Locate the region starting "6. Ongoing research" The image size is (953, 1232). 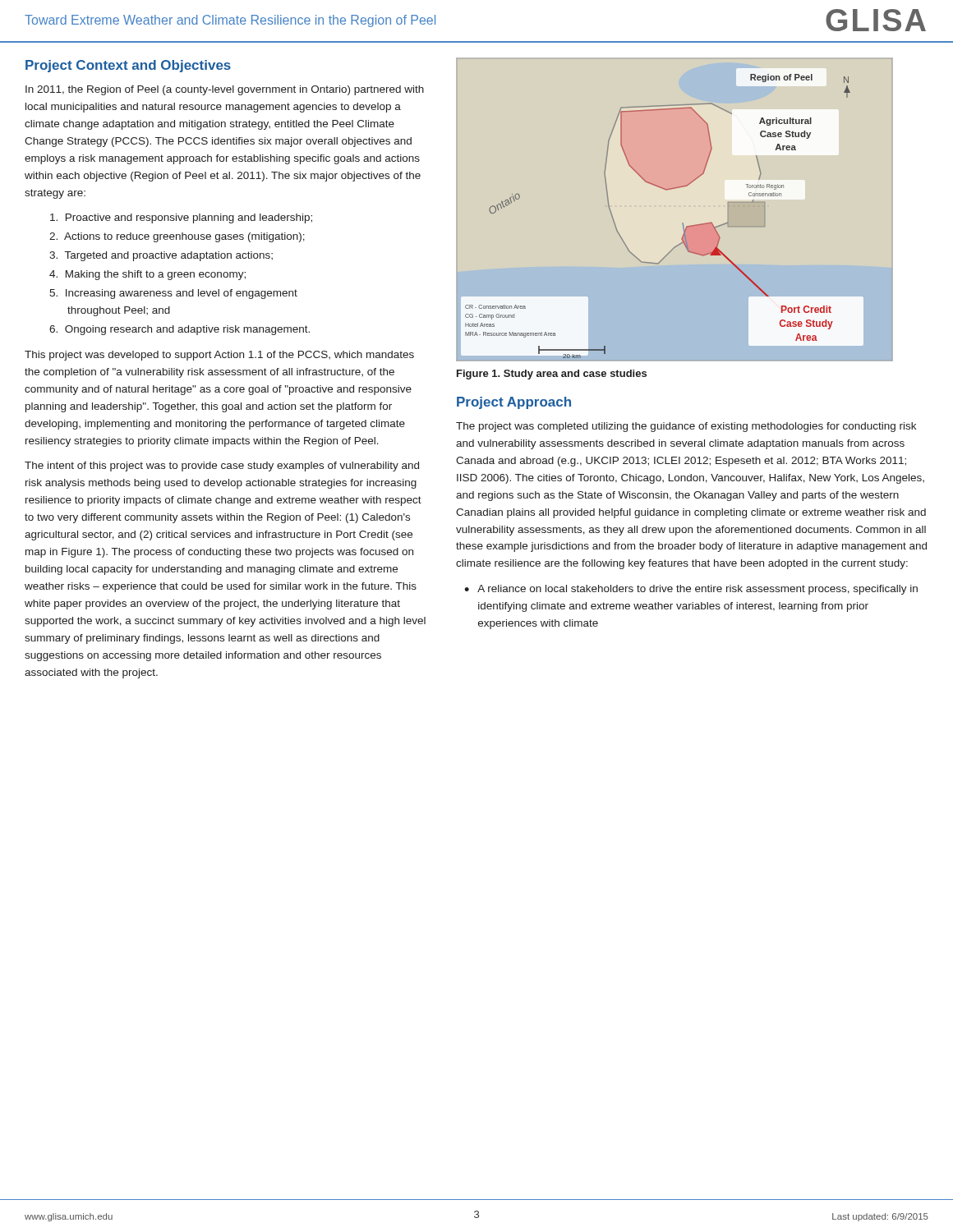pyautogui.click(x=180, y=329)
